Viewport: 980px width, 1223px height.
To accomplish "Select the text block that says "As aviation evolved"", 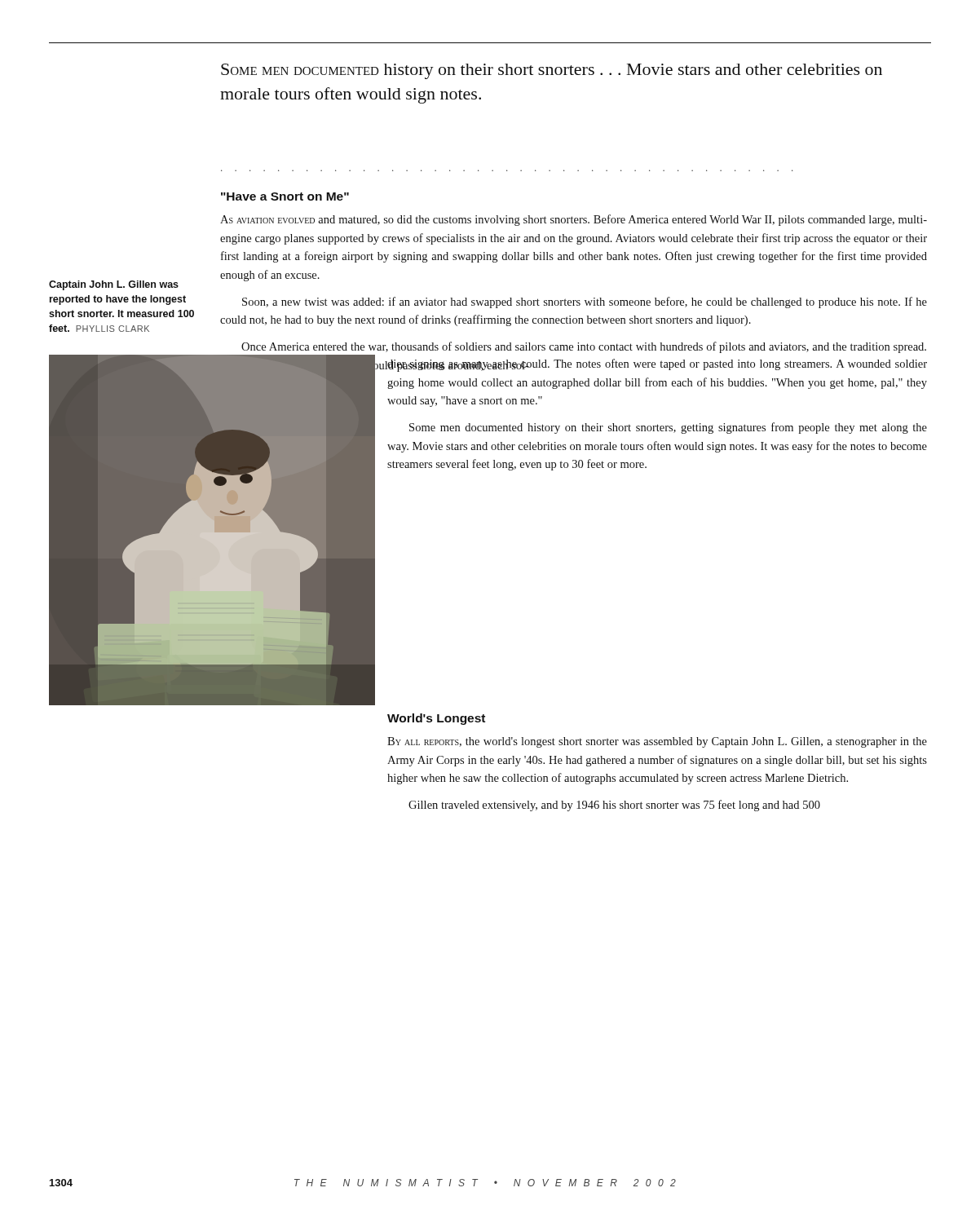I will point(574,292).
